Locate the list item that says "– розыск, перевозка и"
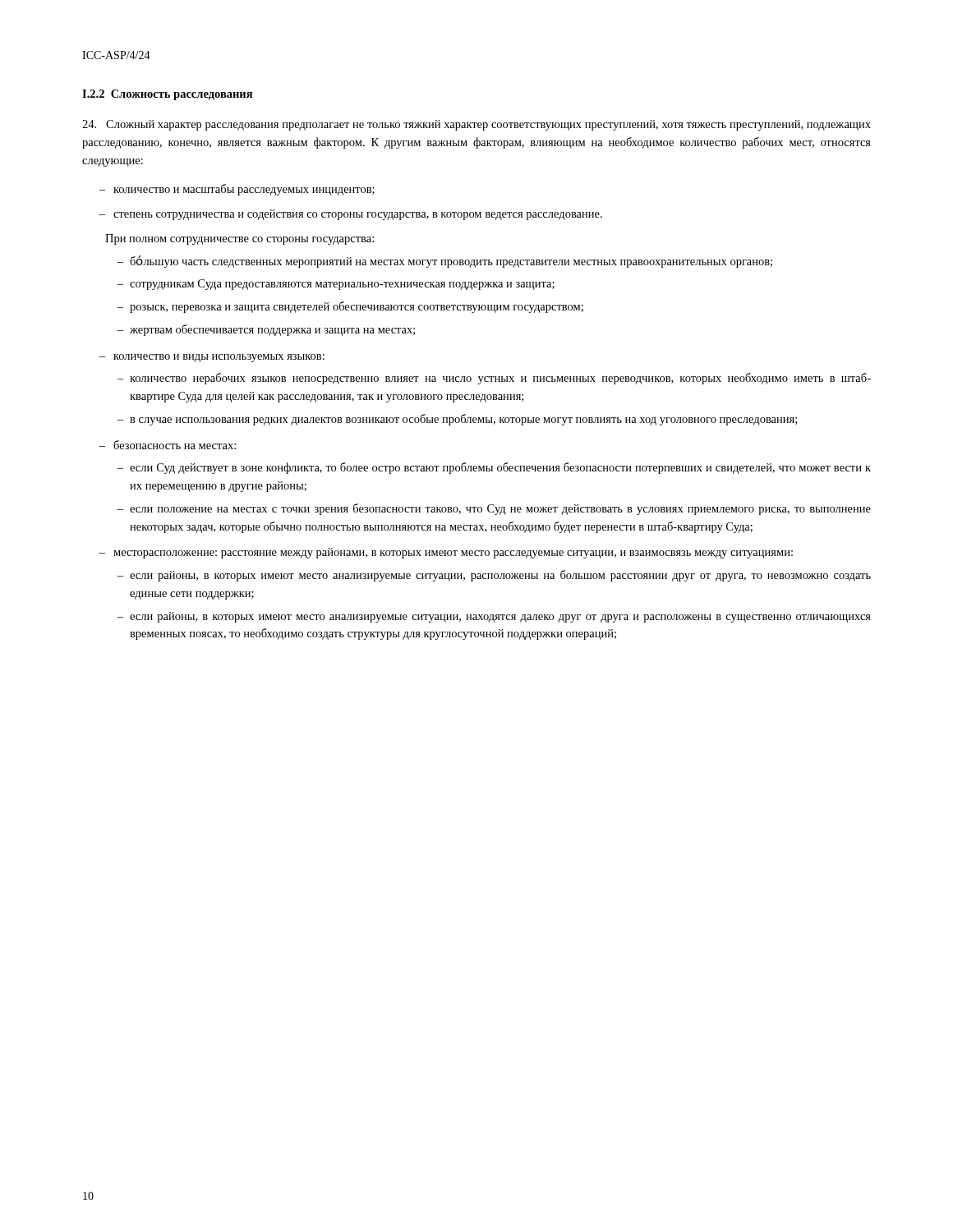The height and width of the screenshot is (1232, 953). click(x=488, y=307)
